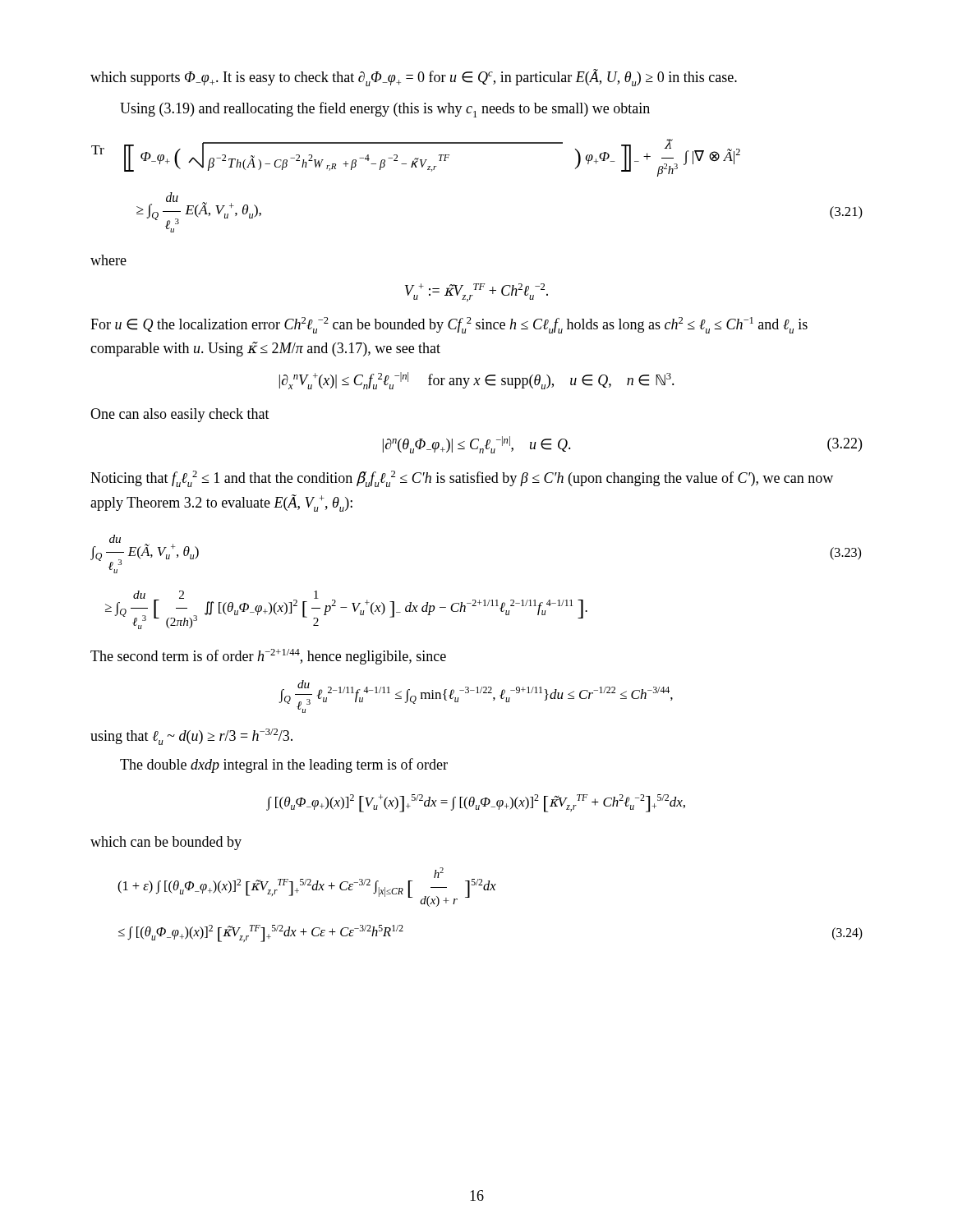Screen dimensions: 1232x953
Task: Select the region starting "using that ℓu ~"
Action: [192, 736]
